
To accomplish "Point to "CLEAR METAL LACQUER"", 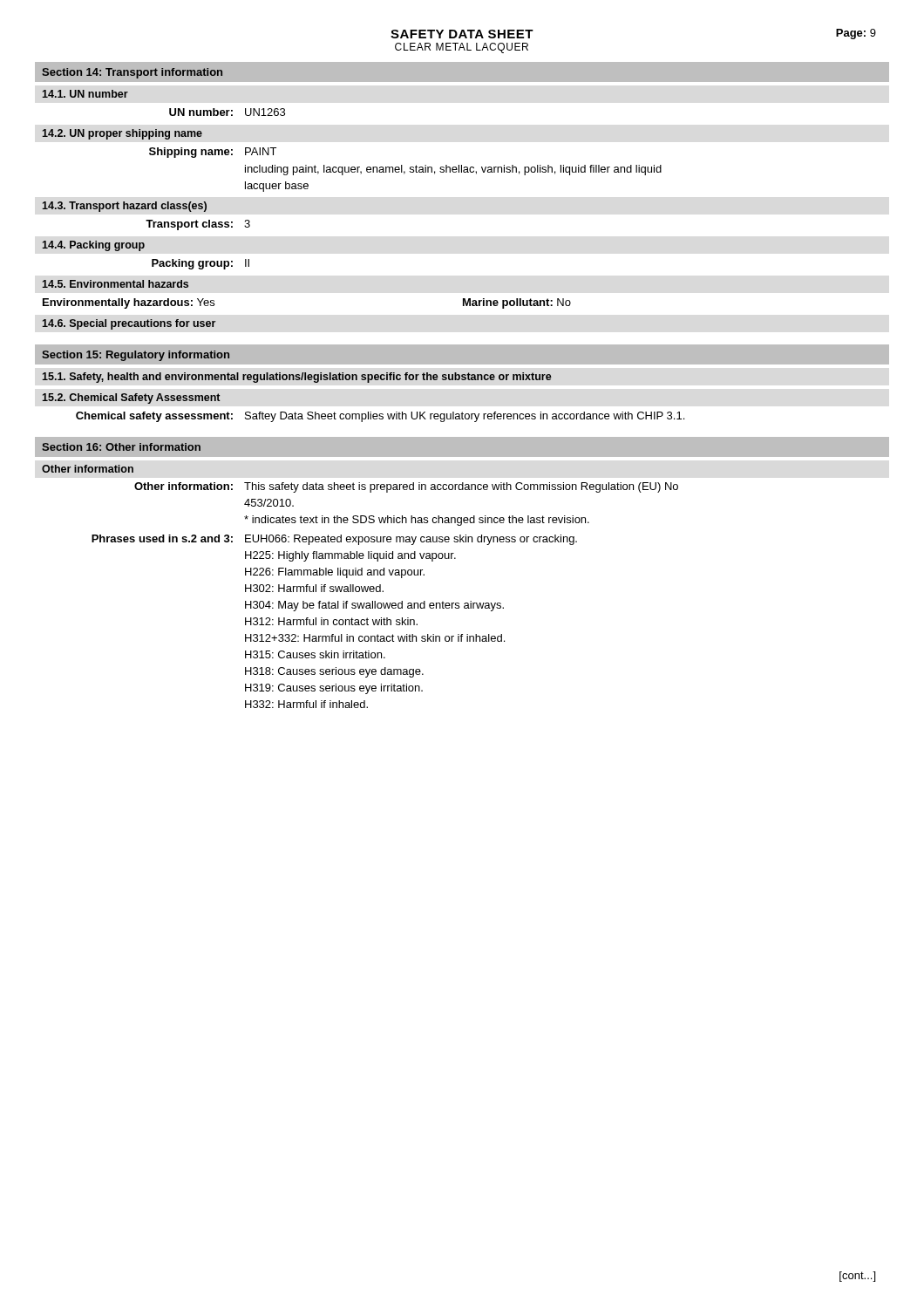I will [462, 47].
